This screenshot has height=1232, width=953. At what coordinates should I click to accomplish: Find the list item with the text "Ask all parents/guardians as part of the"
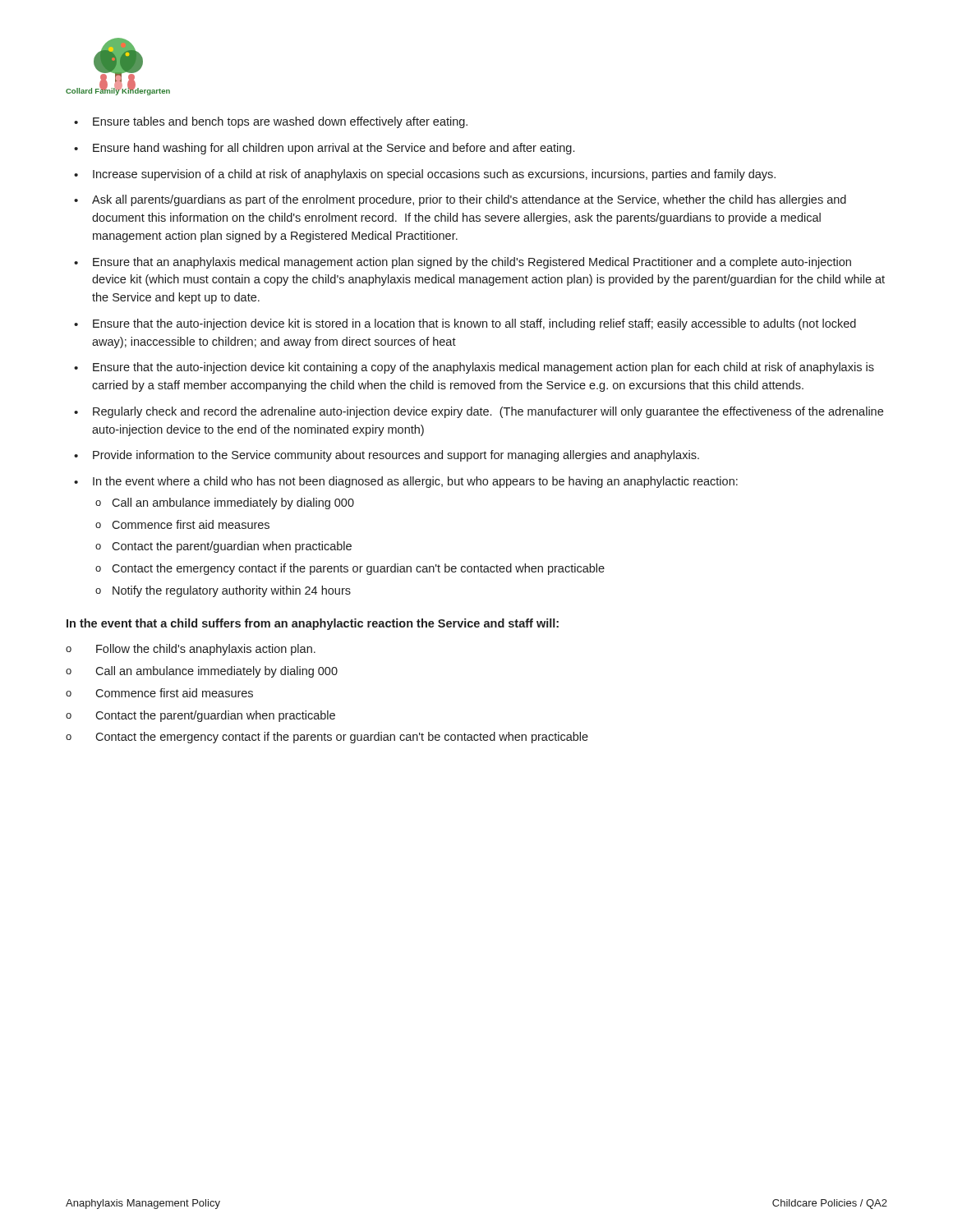pos(469,218)
